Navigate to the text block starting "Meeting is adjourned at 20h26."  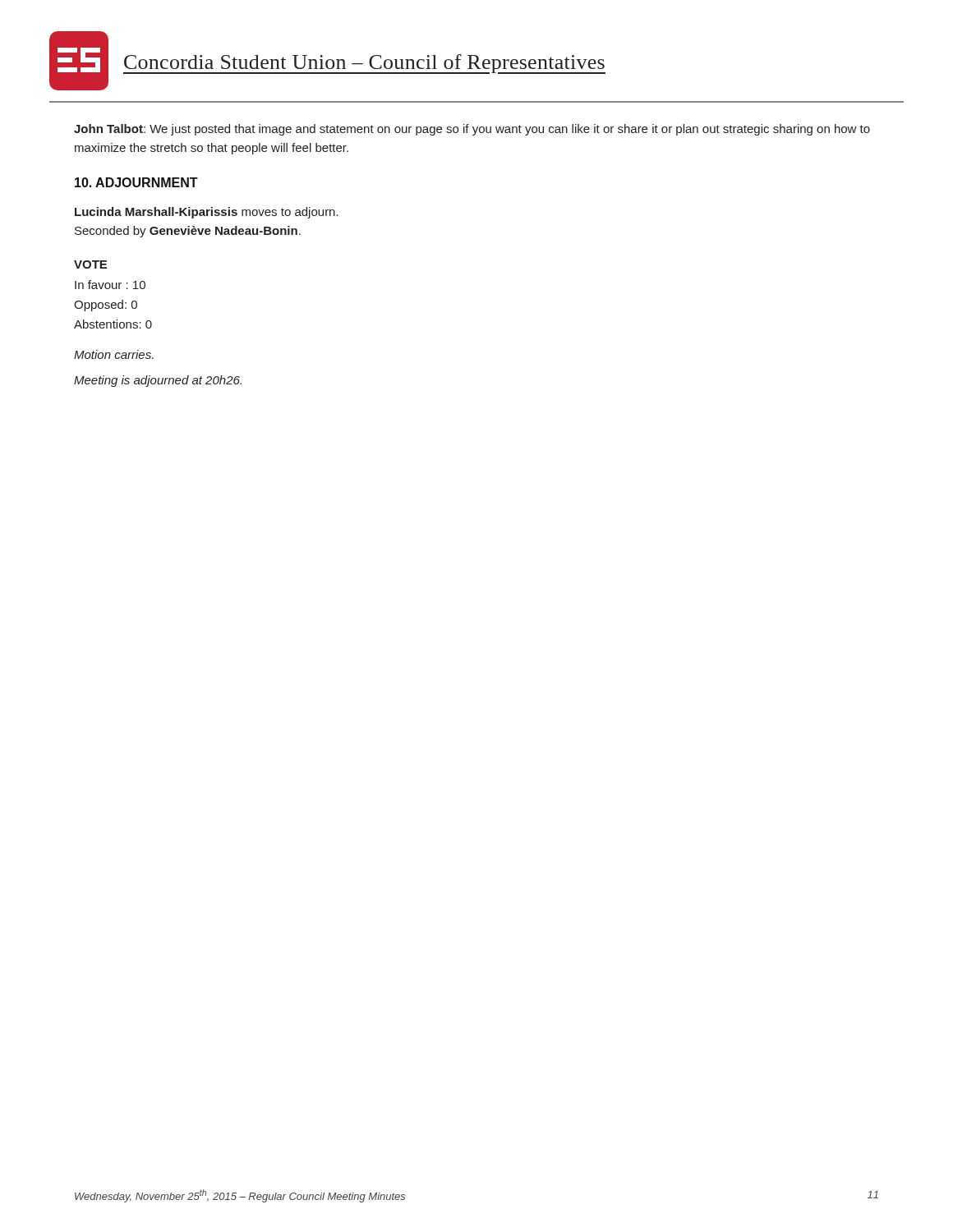point(159,380)
